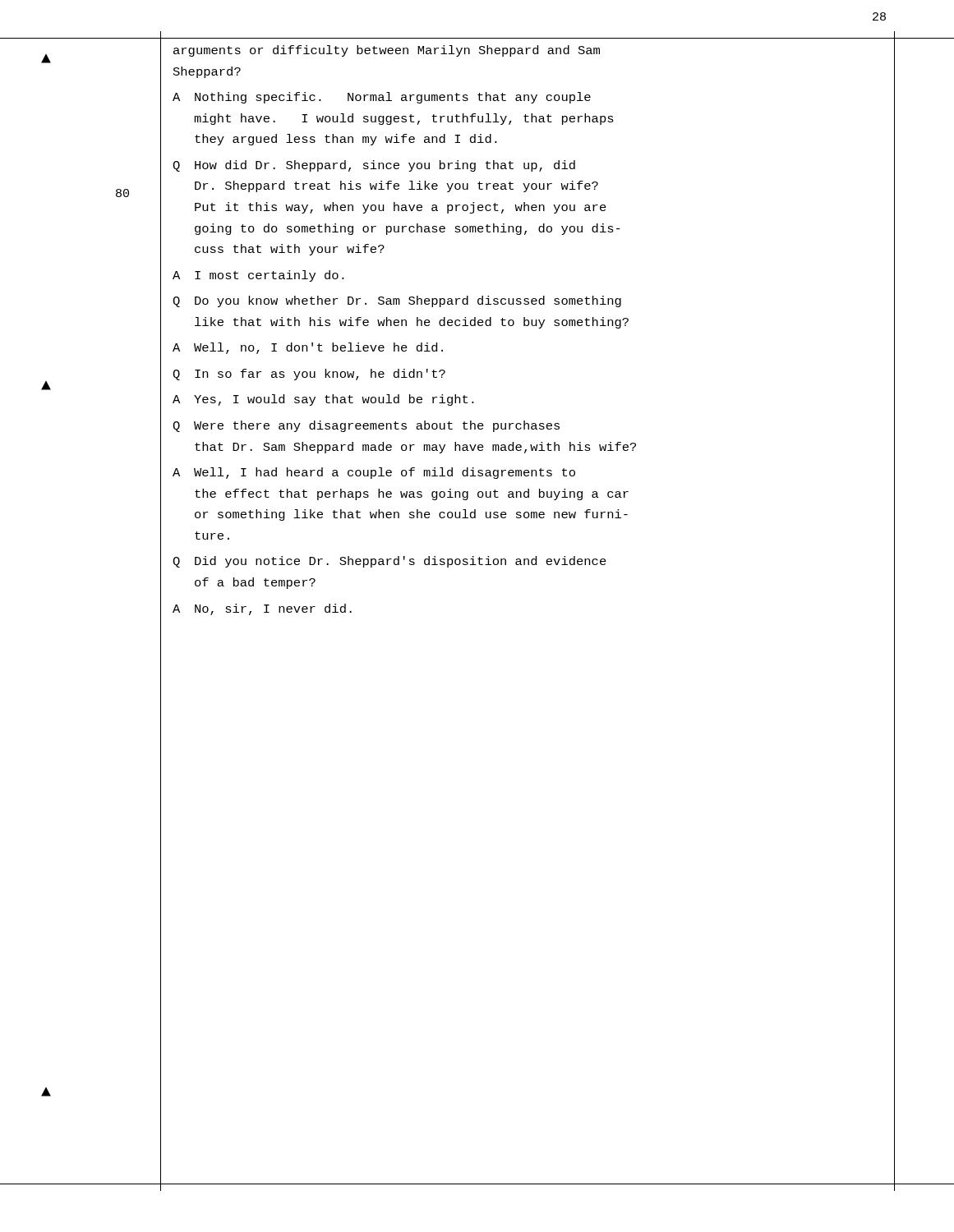This screenshot has height=1232, width=954.
Task: Find the text block containing "AWell, no, I don't"
Action: [309, 349]
